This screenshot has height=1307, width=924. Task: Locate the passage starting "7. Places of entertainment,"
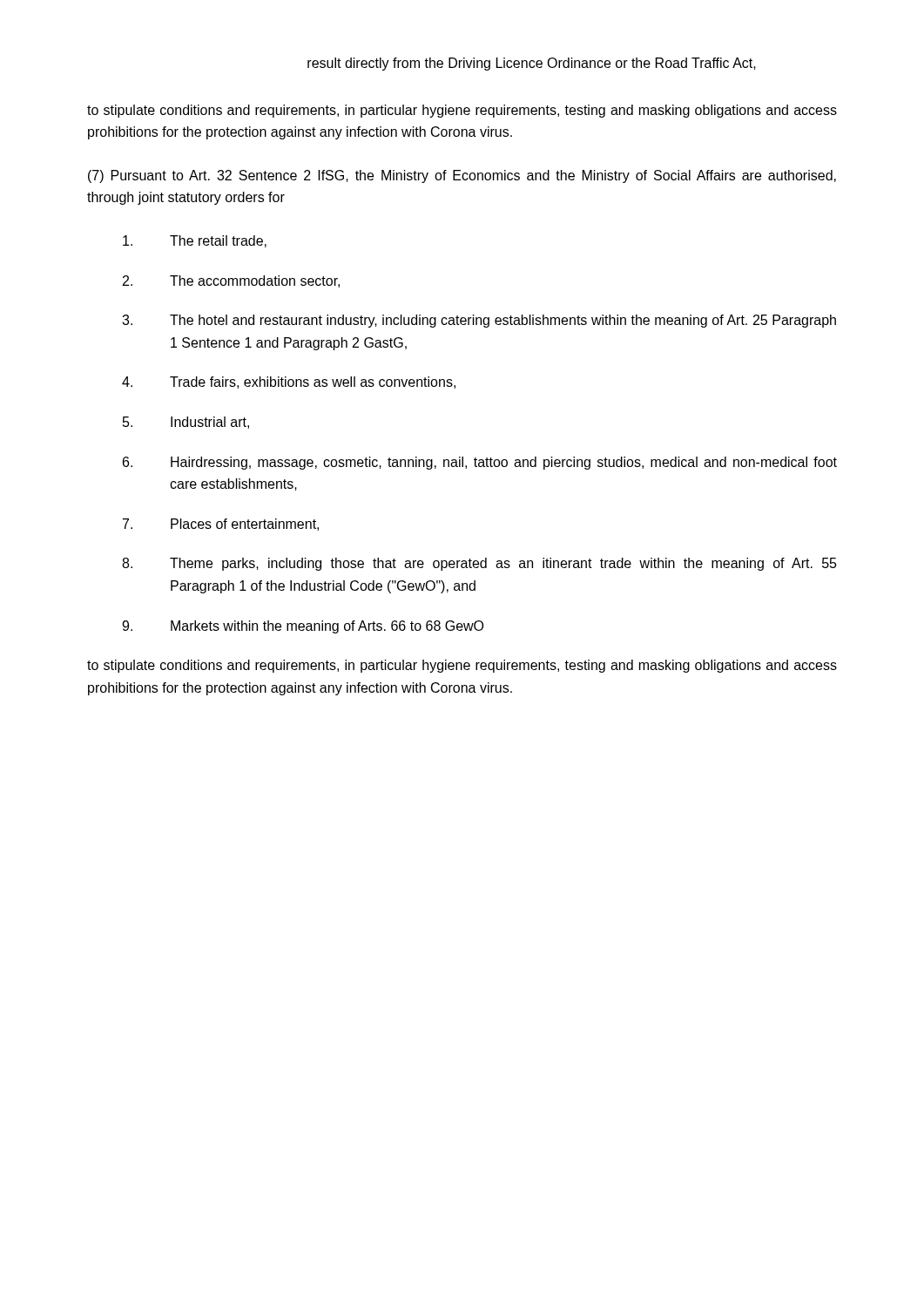(221, 525)
